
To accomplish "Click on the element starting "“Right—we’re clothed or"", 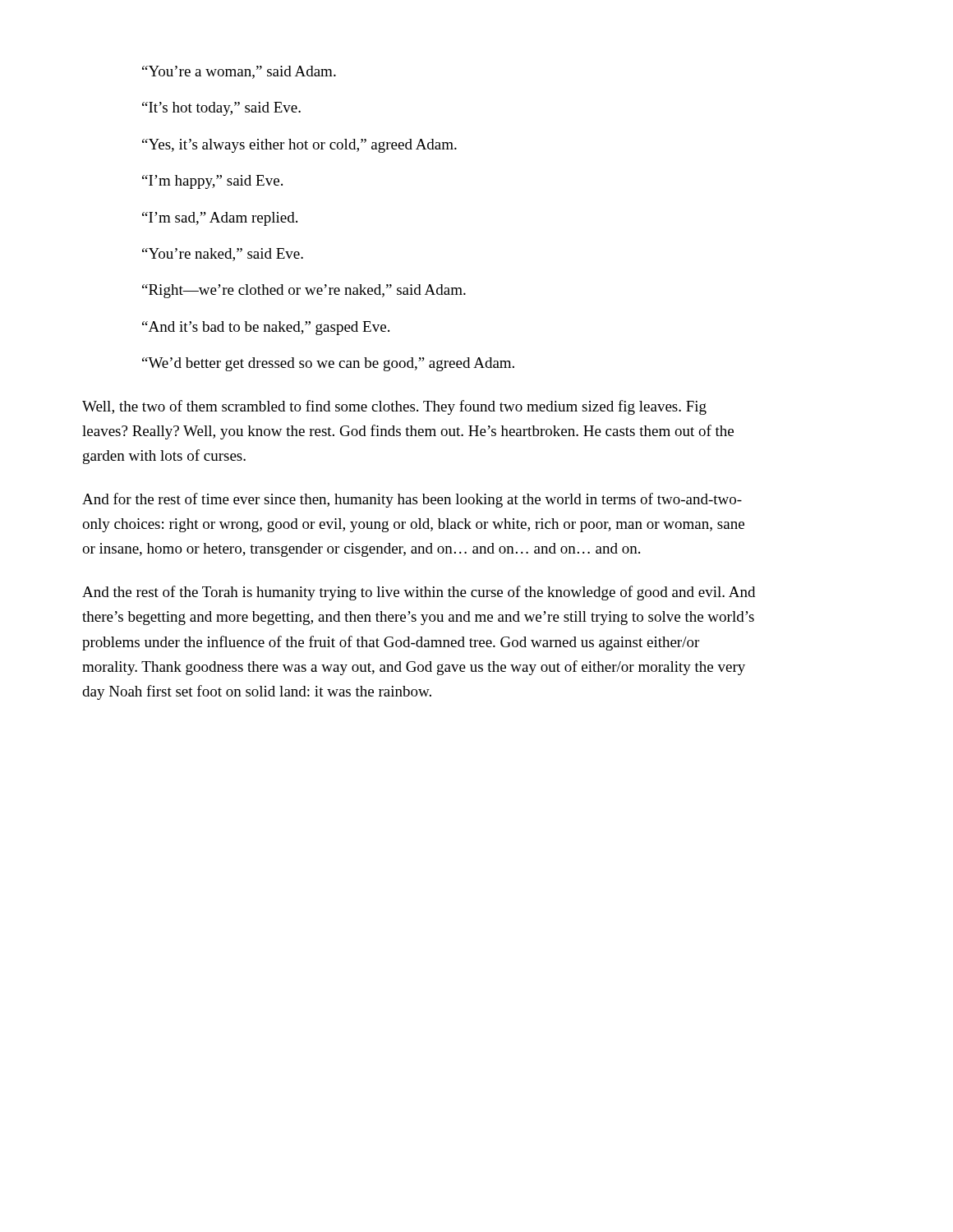I will pos(449,290).
